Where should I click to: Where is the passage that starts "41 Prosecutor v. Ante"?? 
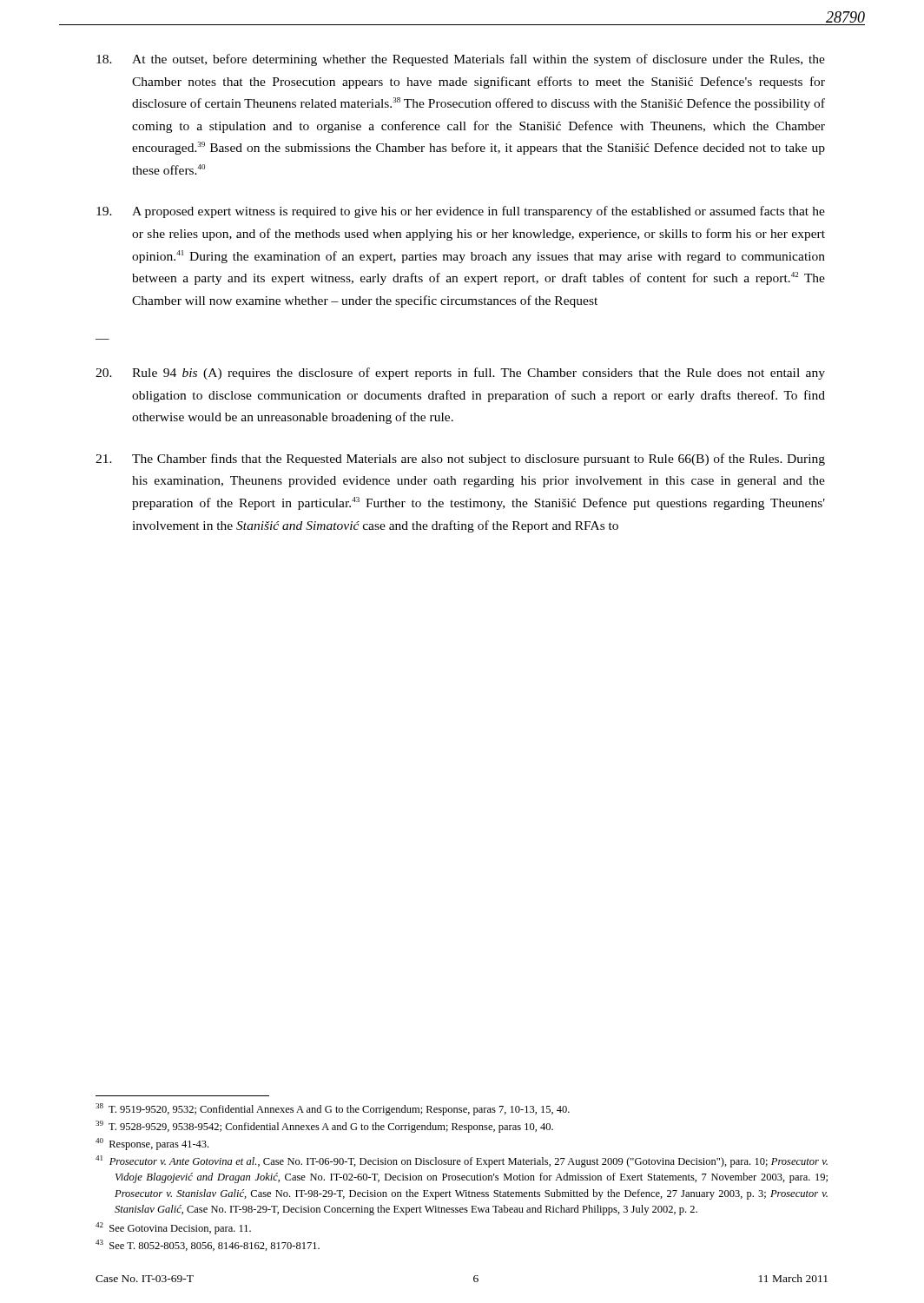[x=462, y=1184]
